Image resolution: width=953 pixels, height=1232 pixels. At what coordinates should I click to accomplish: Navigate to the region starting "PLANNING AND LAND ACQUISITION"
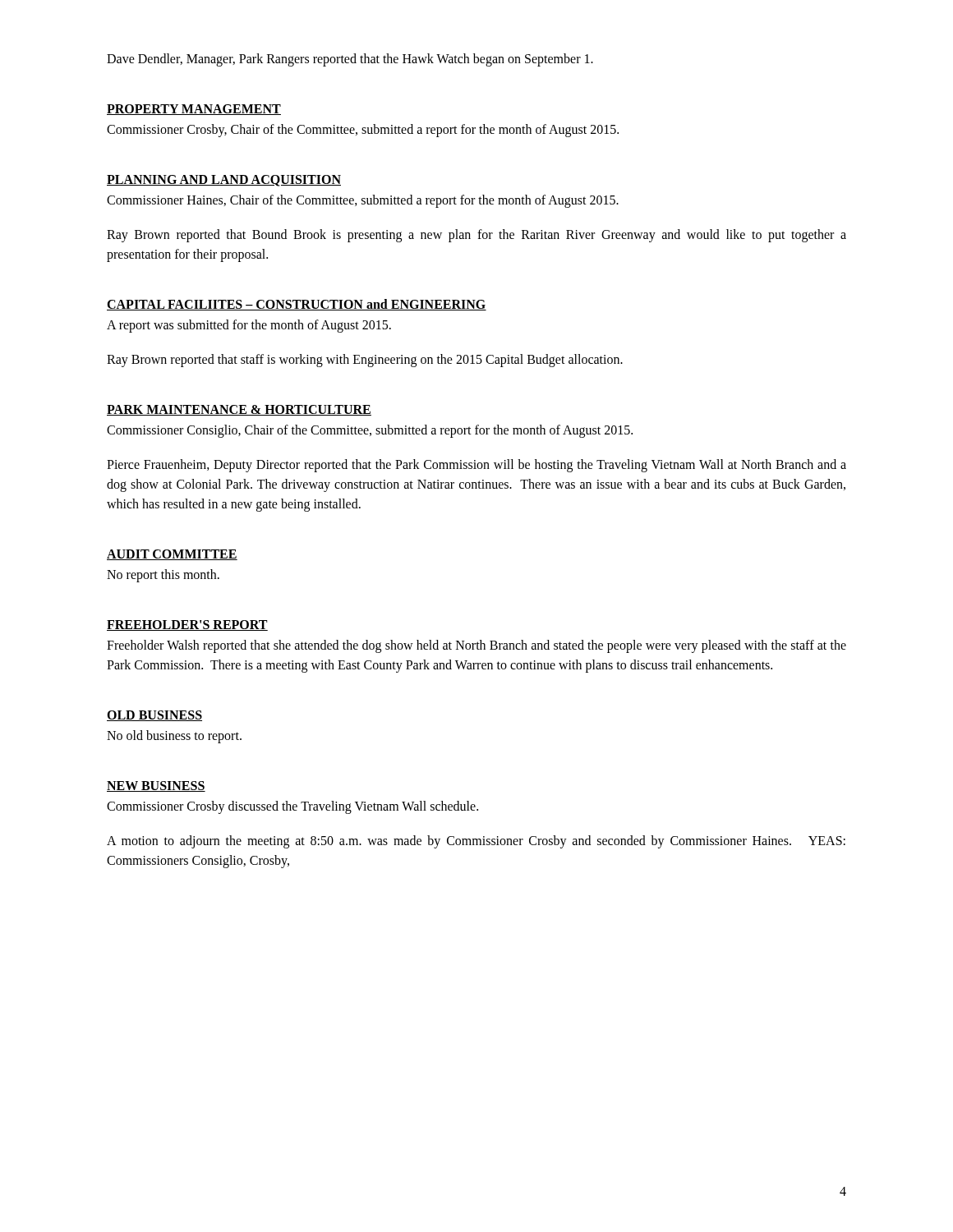(x=224, y=179)
